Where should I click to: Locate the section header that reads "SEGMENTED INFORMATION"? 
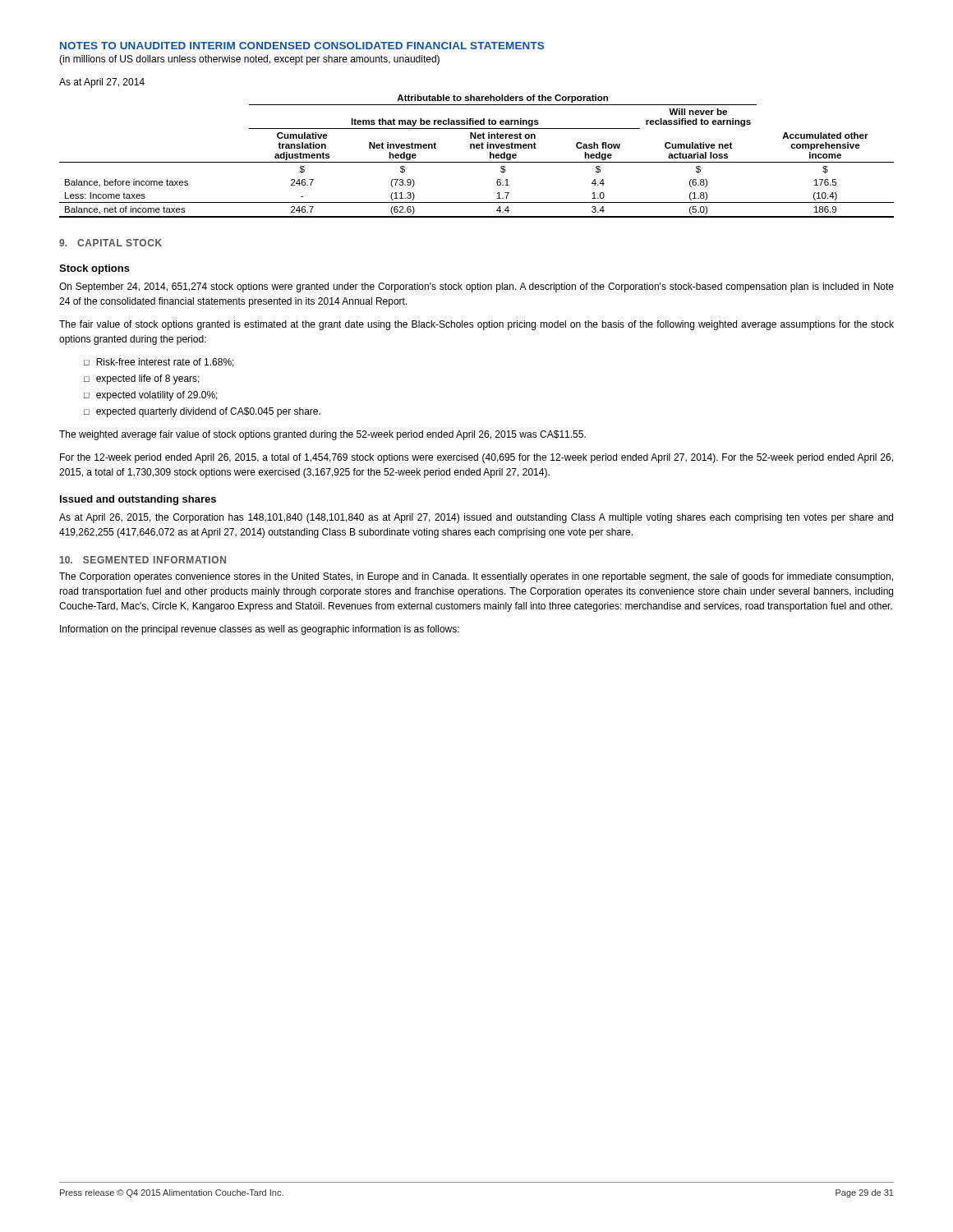[155, 560]
